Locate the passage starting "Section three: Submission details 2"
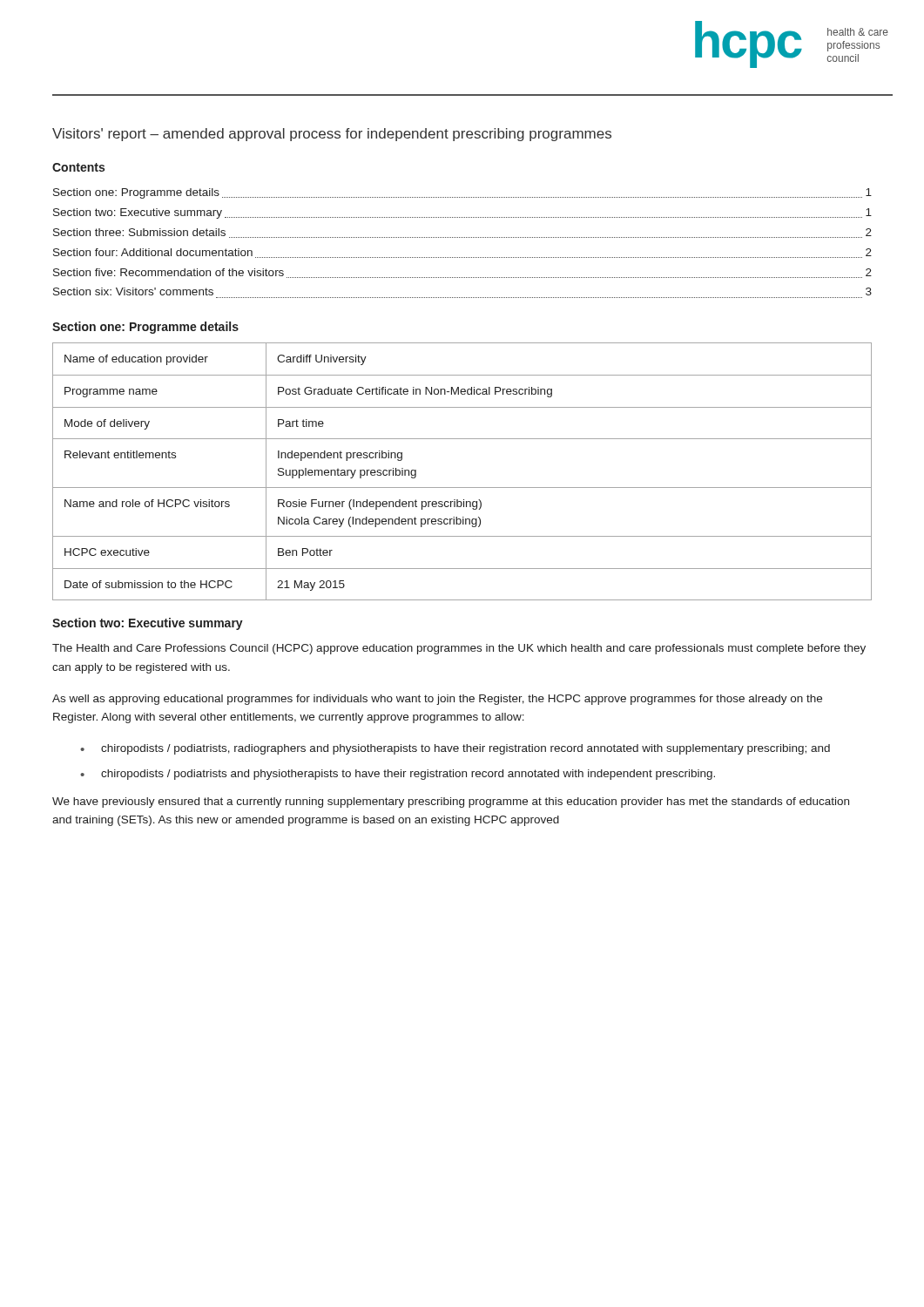The height and width of the screenshot is (1307, 924). click(462, 233)
